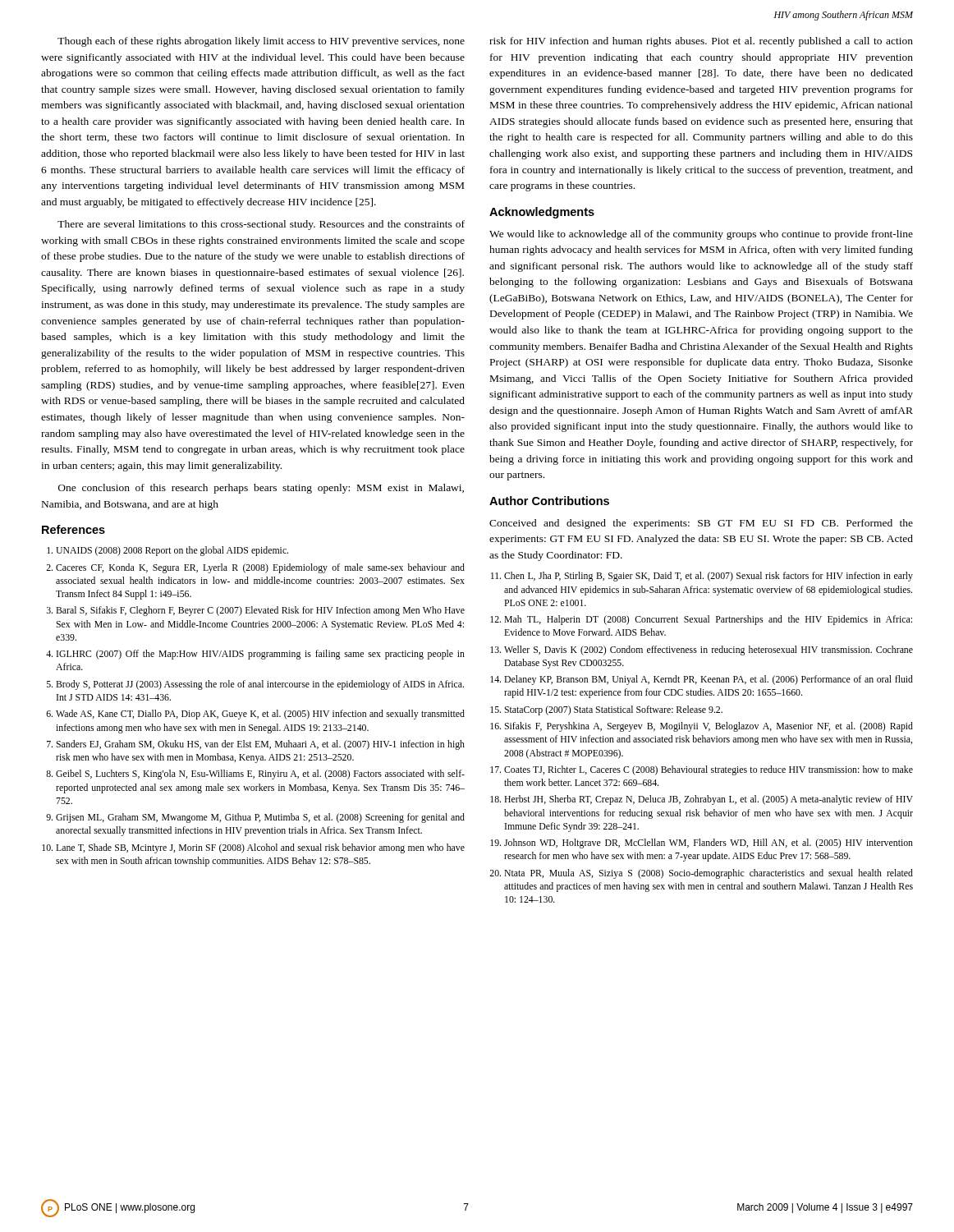Select the text block starting "Geibel S, Luchters S, King'ola"

pyautogui.click(x=260, y=787)
